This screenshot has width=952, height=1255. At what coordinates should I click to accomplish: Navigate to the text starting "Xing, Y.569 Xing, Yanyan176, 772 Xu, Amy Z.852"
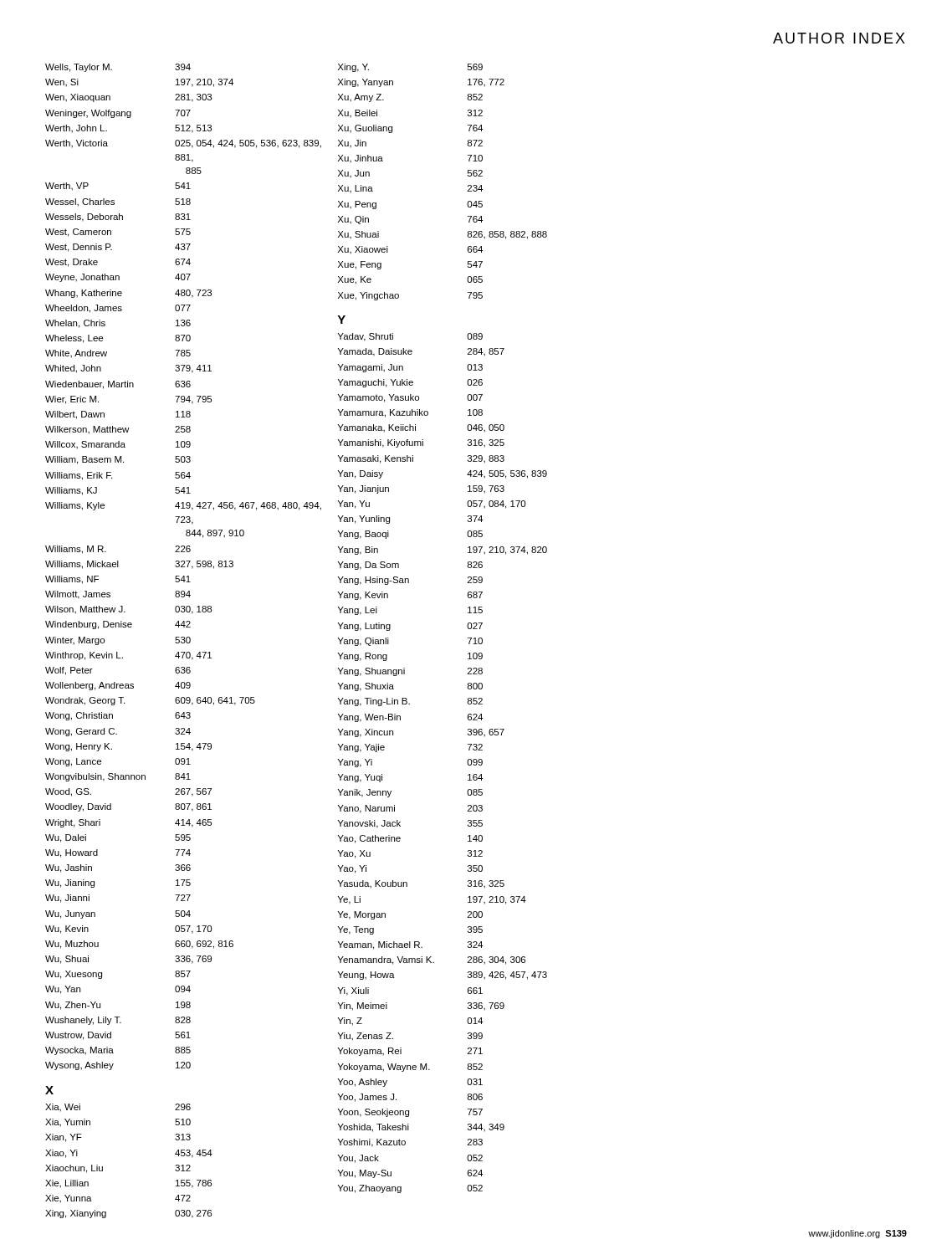476,628
